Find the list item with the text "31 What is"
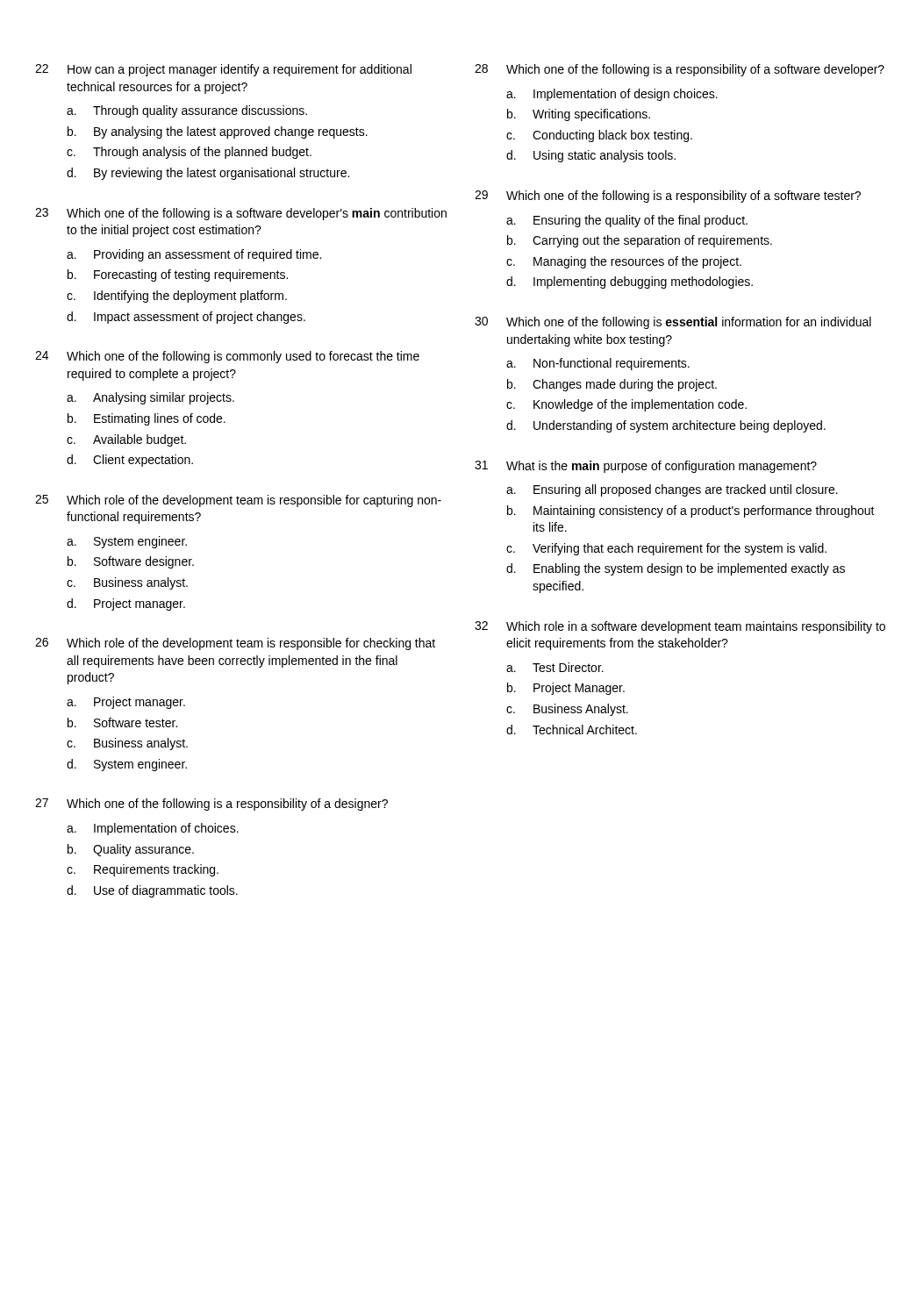The height and width of the screenshot is (1316, 923). pos(646,467)
